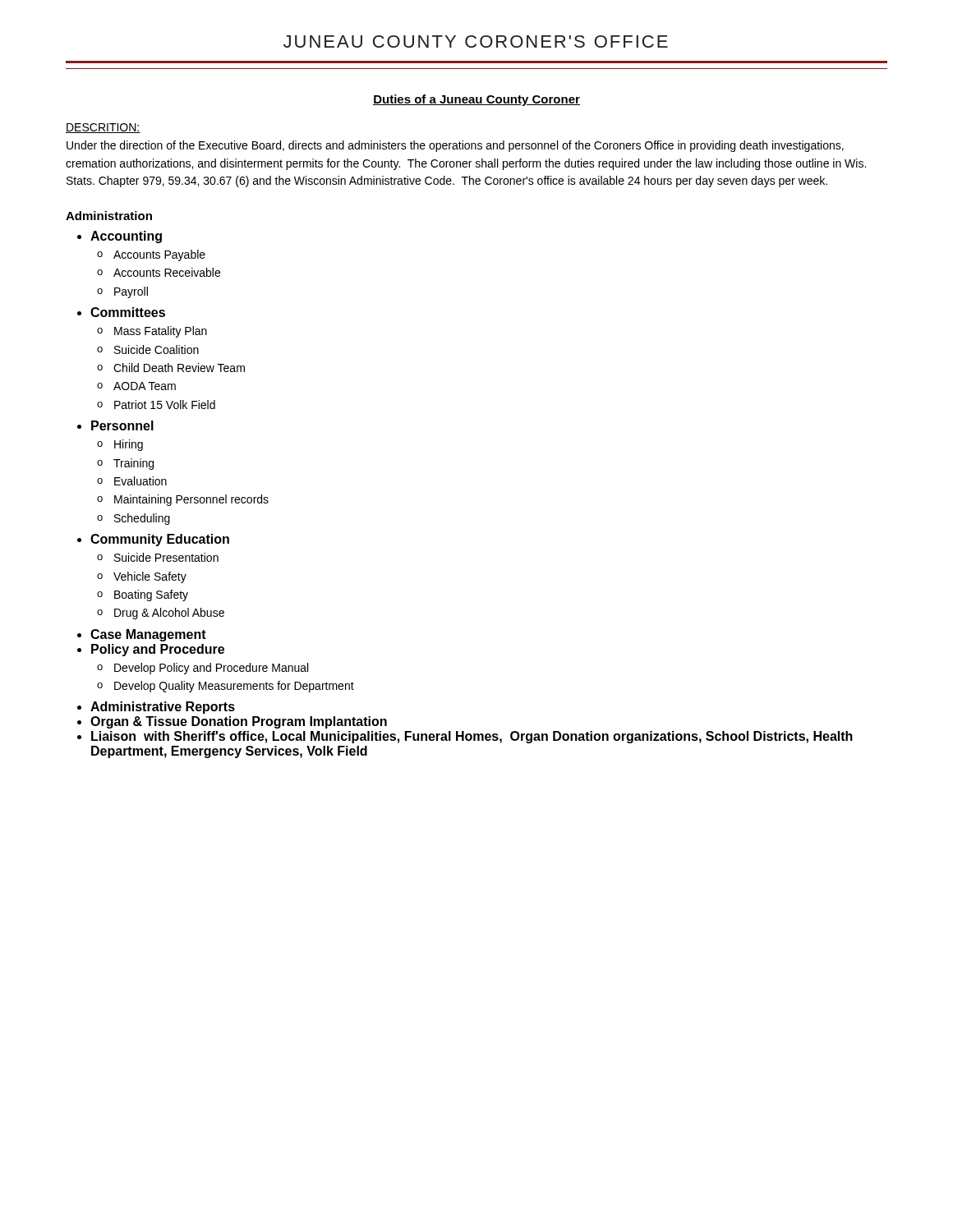953x1232 pixels.
Task: Select the text block starting "Organ & Tissue Donation Program"
Action: 489,722
